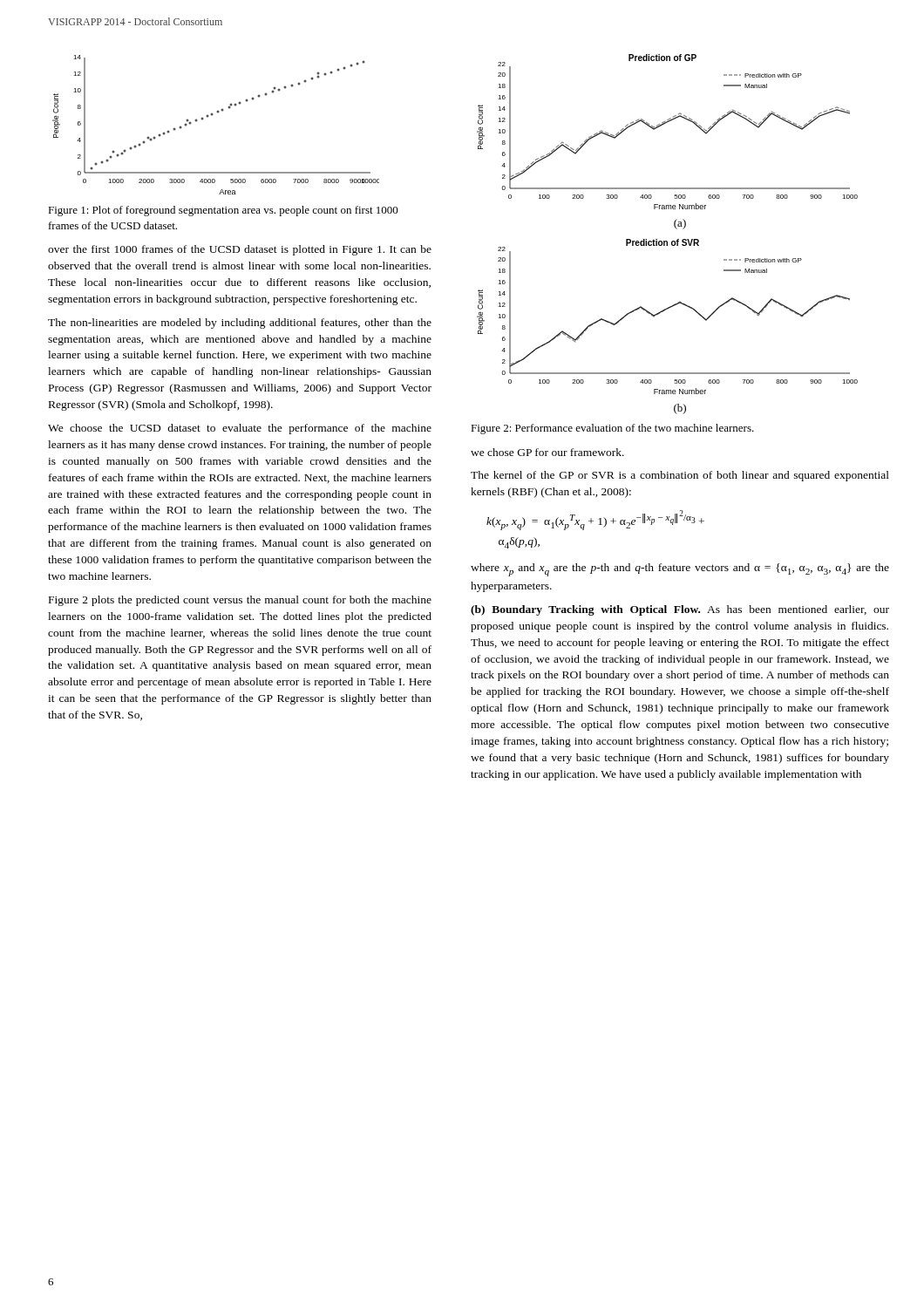Locate a formula
The height and width of the screenshot is (1308, 924).
(596, 530)
